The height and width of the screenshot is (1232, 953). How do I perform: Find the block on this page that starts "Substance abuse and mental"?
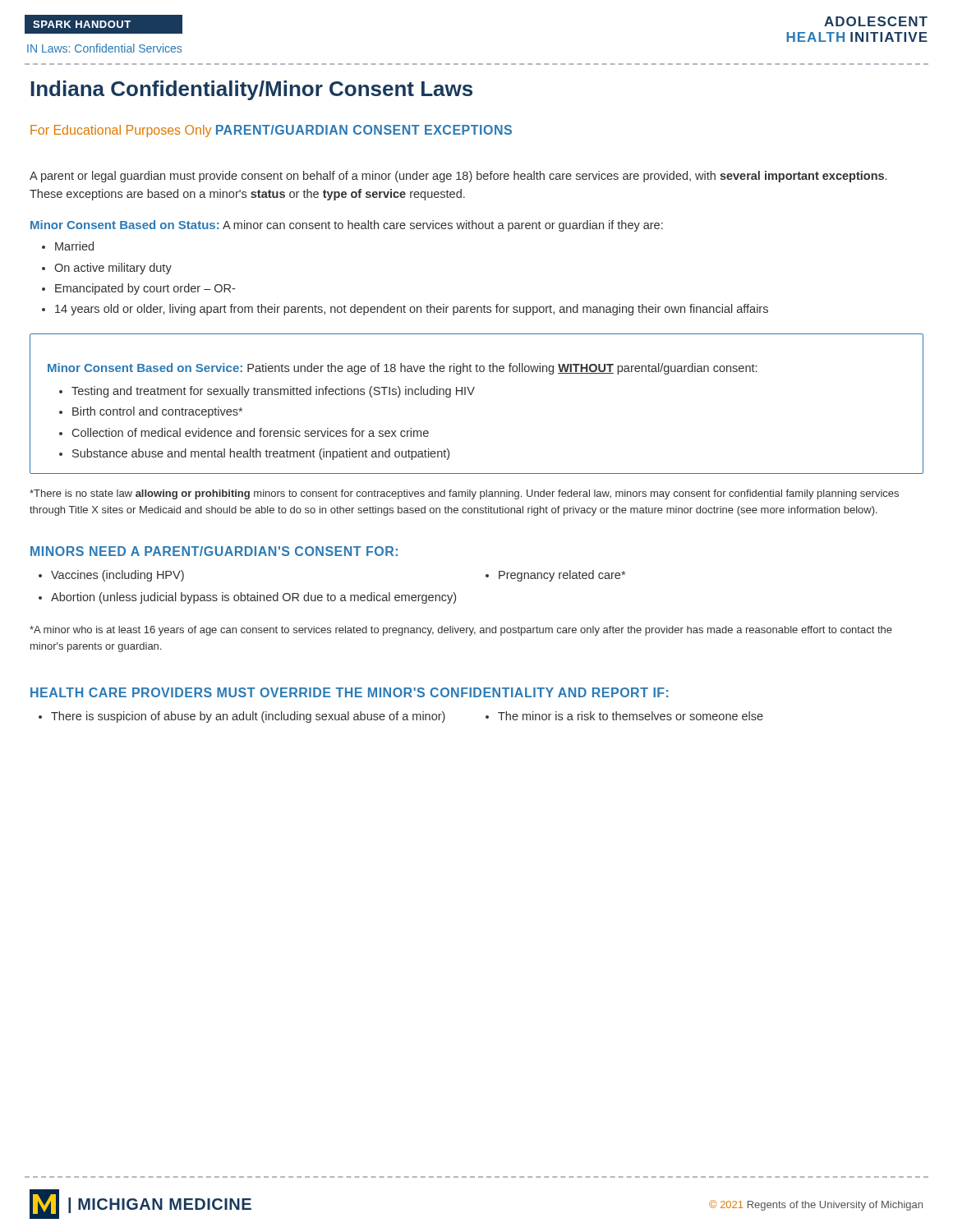click(x=254, y=454)
